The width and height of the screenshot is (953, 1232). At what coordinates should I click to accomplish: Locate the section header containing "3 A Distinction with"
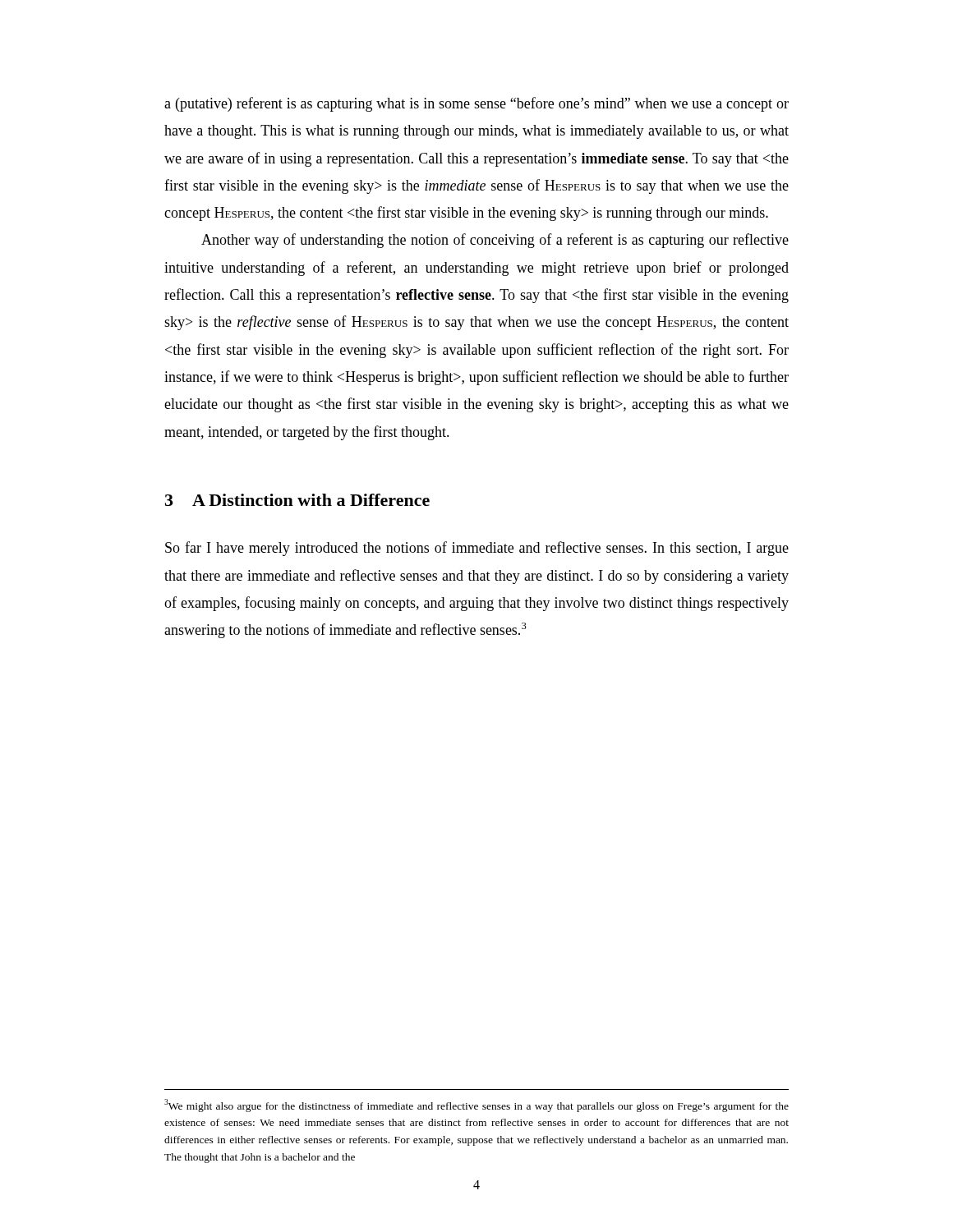coord(297,500)
